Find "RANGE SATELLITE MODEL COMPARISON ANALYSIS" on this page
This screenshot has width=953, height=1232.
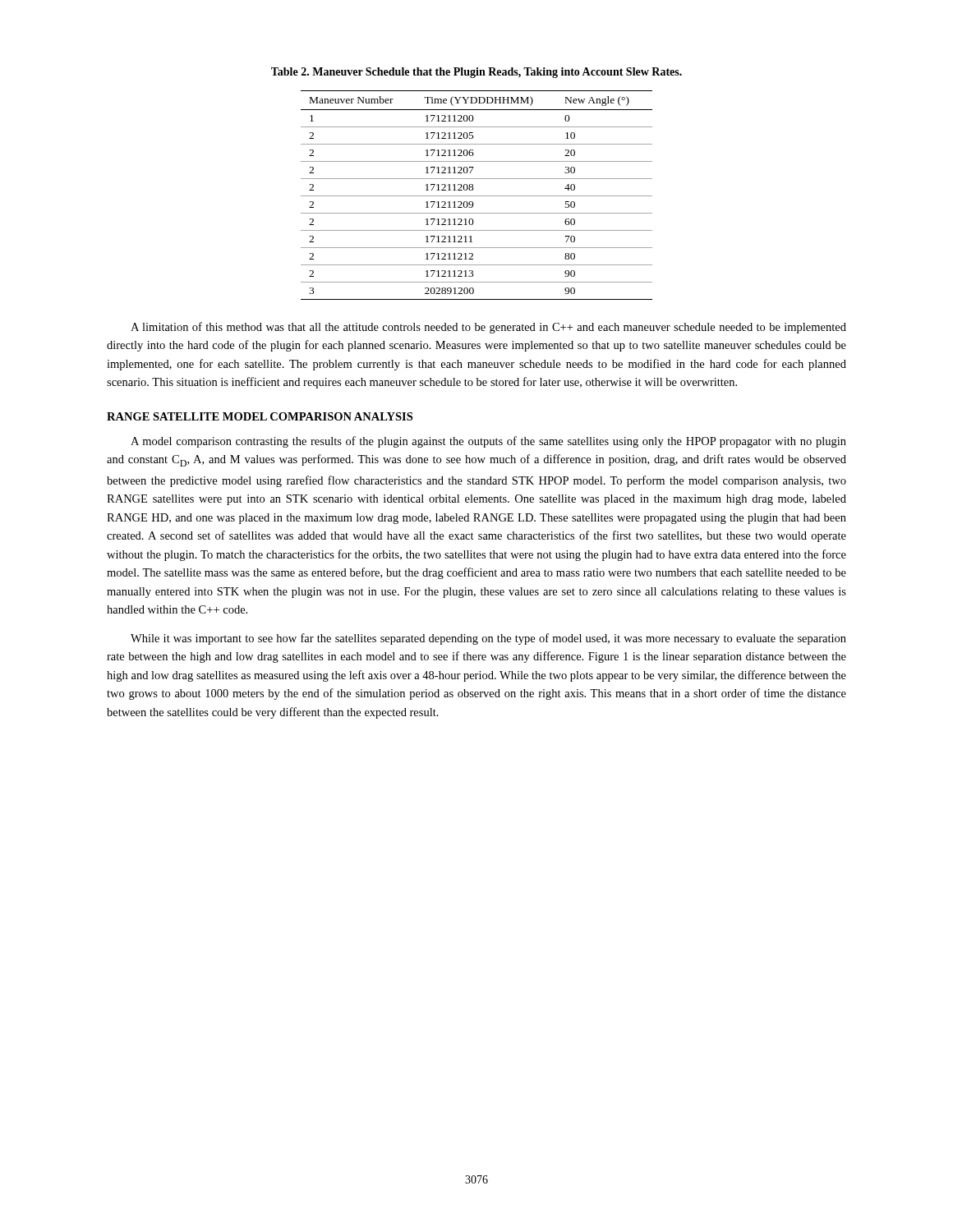click(260, 416)
